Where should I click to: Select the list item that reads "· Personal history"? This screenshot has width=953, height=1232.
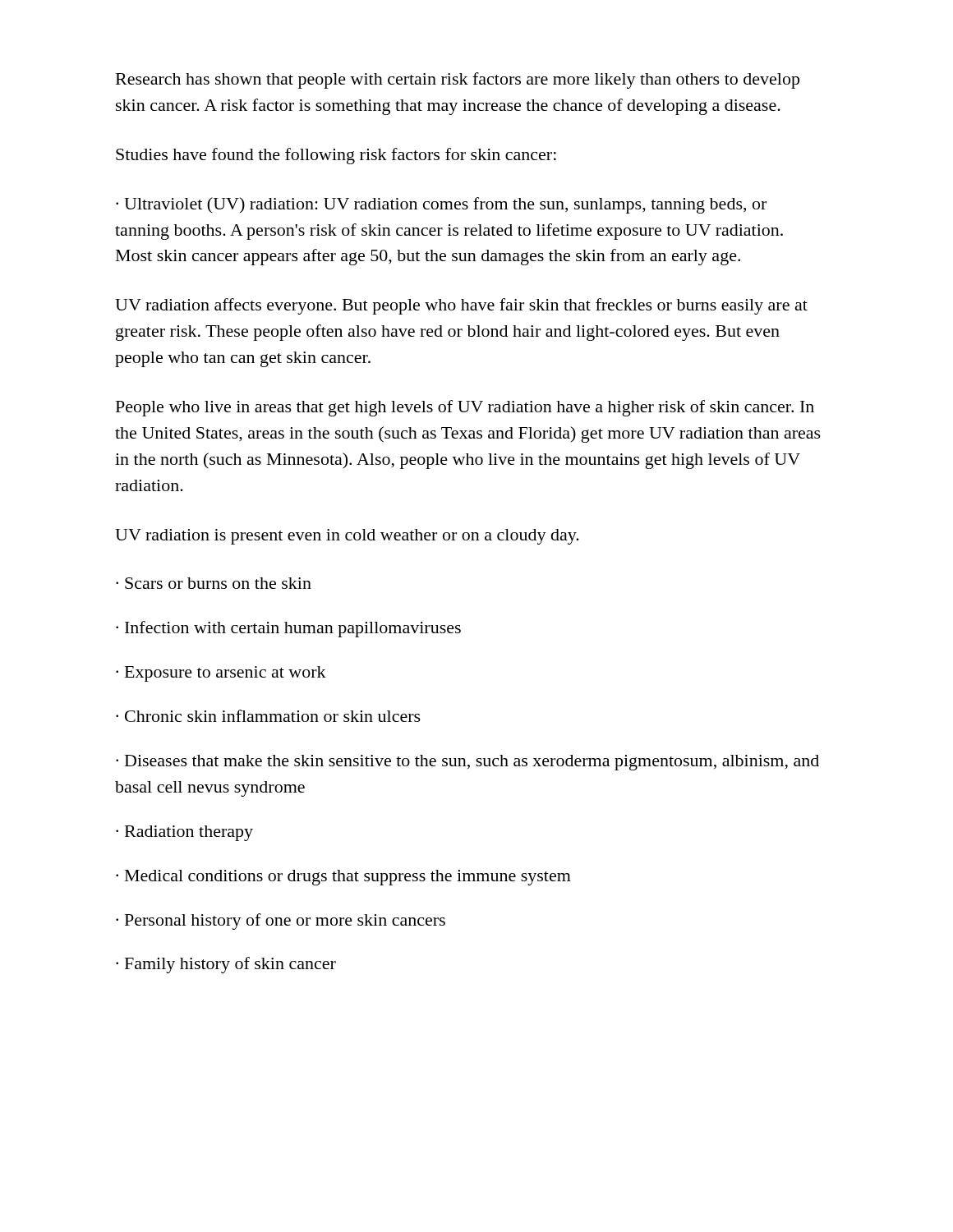pyautogui.click(x=280, y=919)
